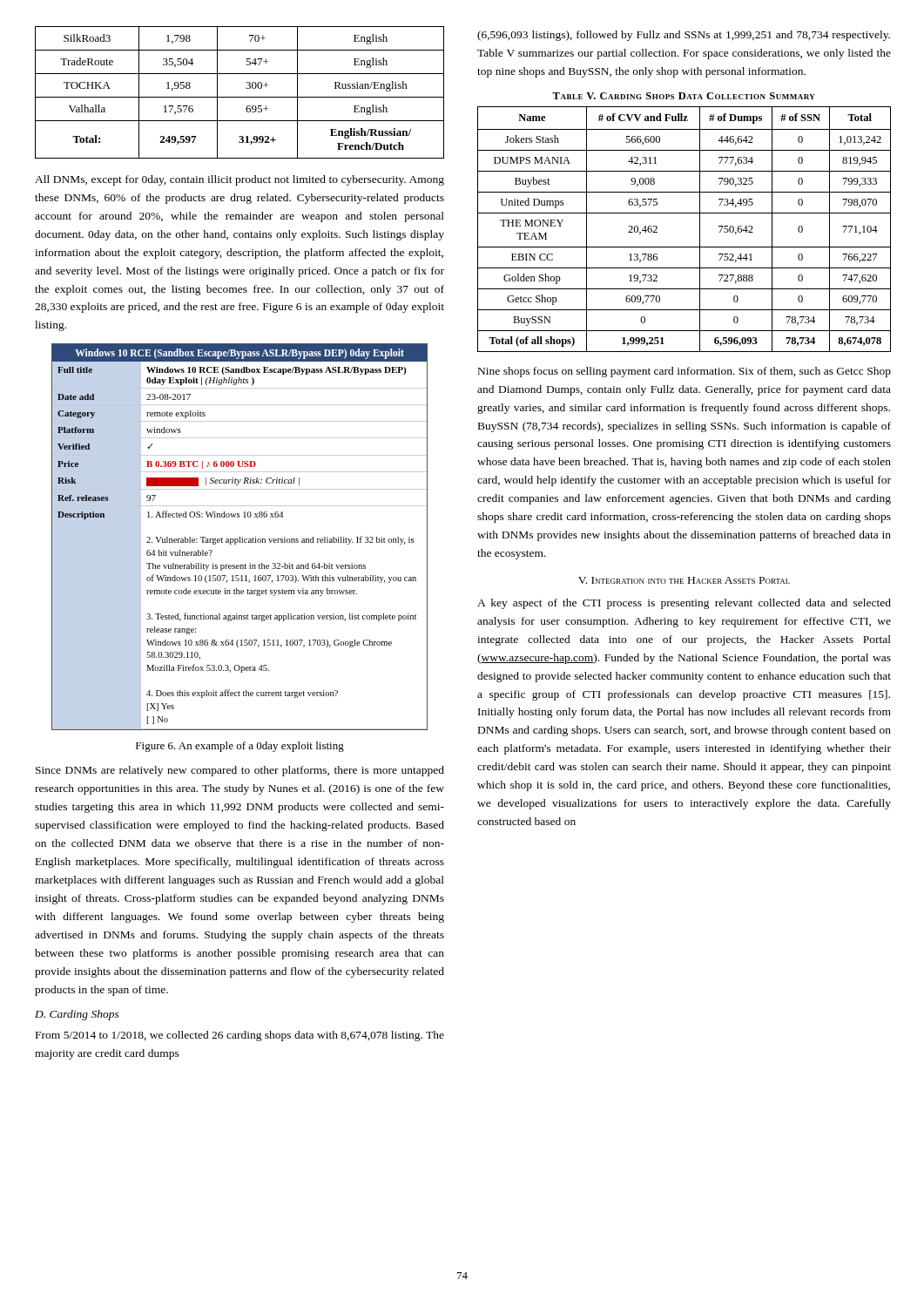Viewport: 924px width, 1307px height.
Task: Point to the block beginning "(6,596,093 listings), followed"
Action: click(x=684, y=53)
